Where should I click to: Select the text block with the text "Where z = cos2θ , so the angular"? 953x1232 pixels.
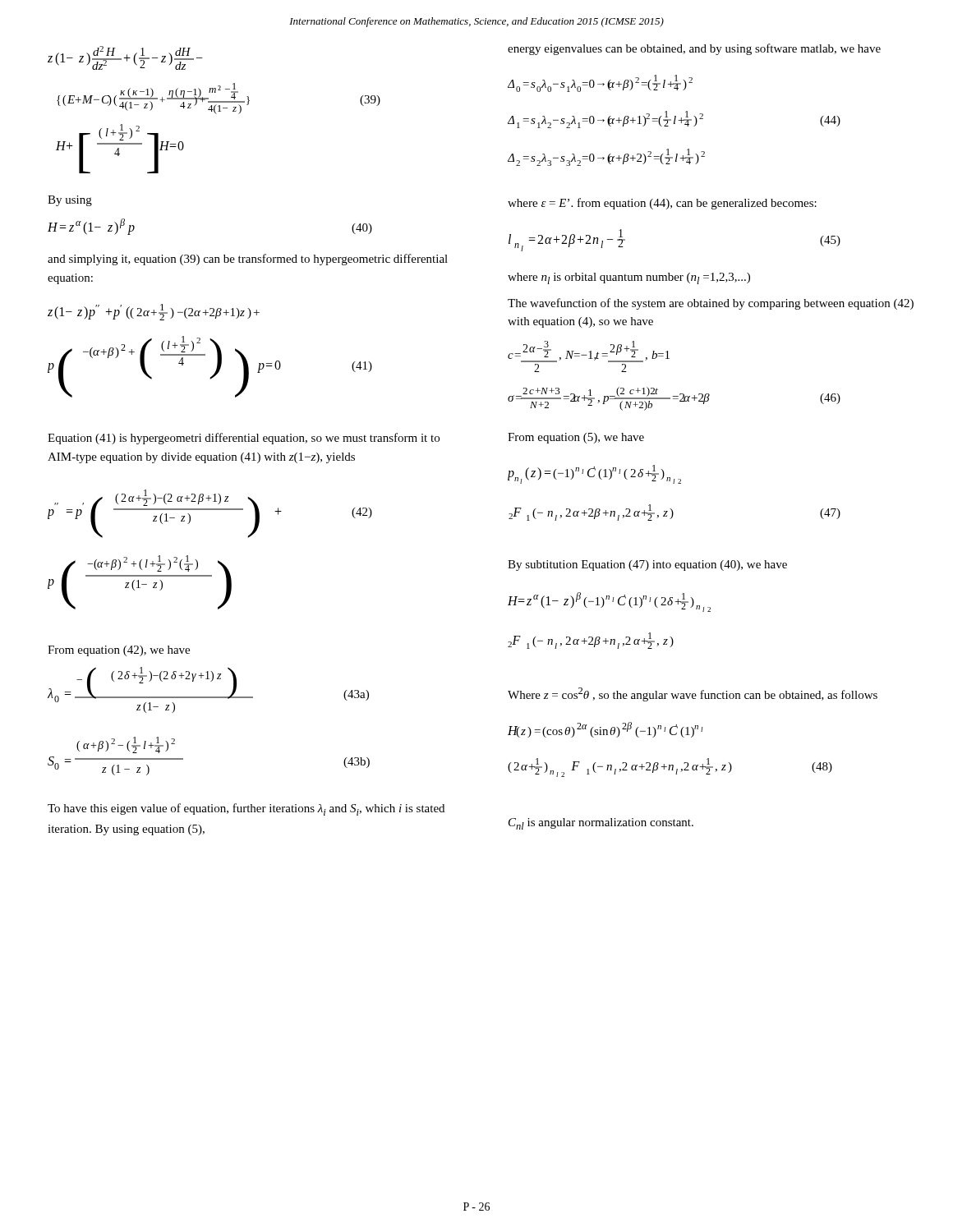[x=693, y=693]
